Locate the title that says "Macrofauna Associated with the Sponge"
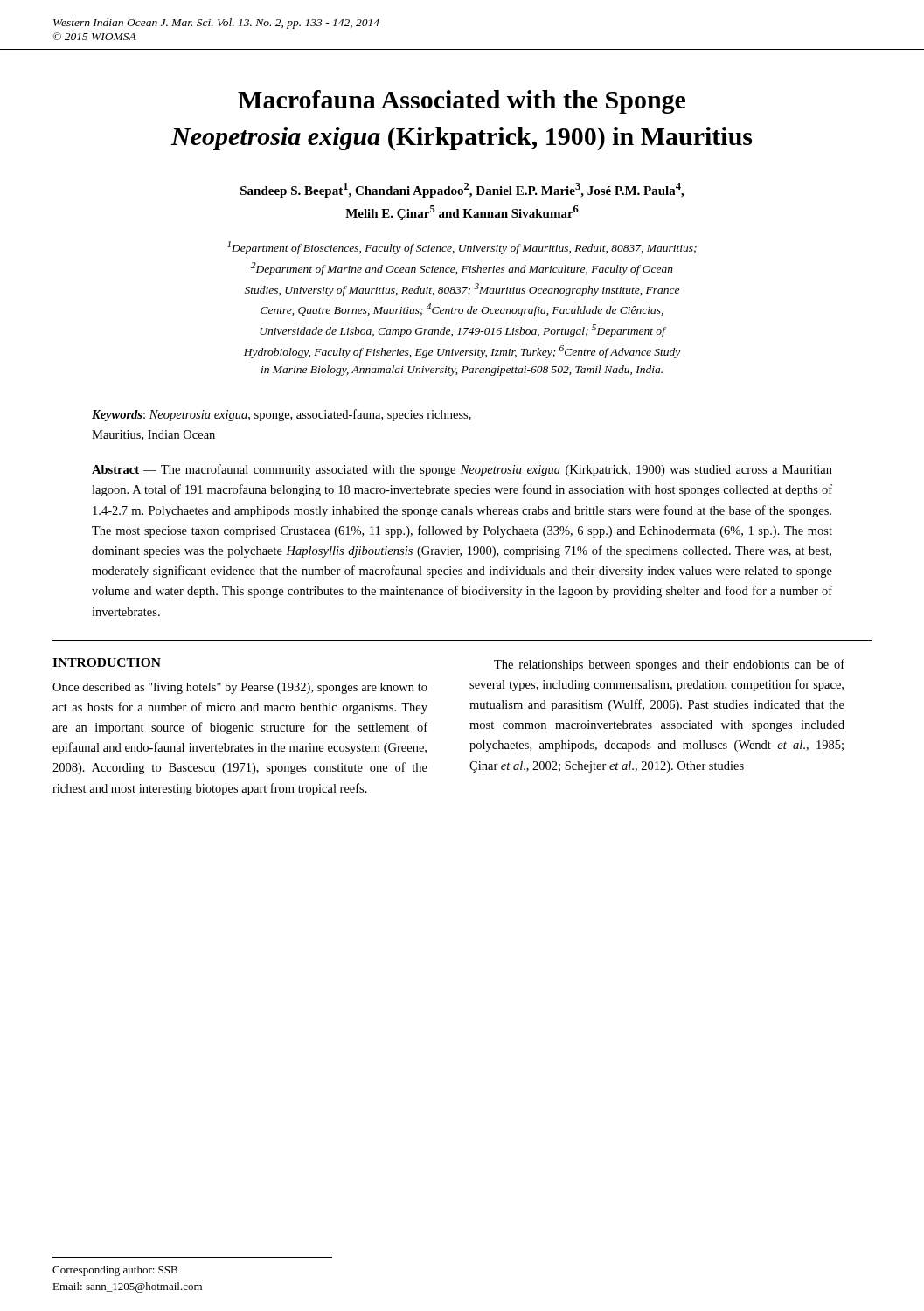This screenshot has height=1311, width=924. [x=462, y=118]
